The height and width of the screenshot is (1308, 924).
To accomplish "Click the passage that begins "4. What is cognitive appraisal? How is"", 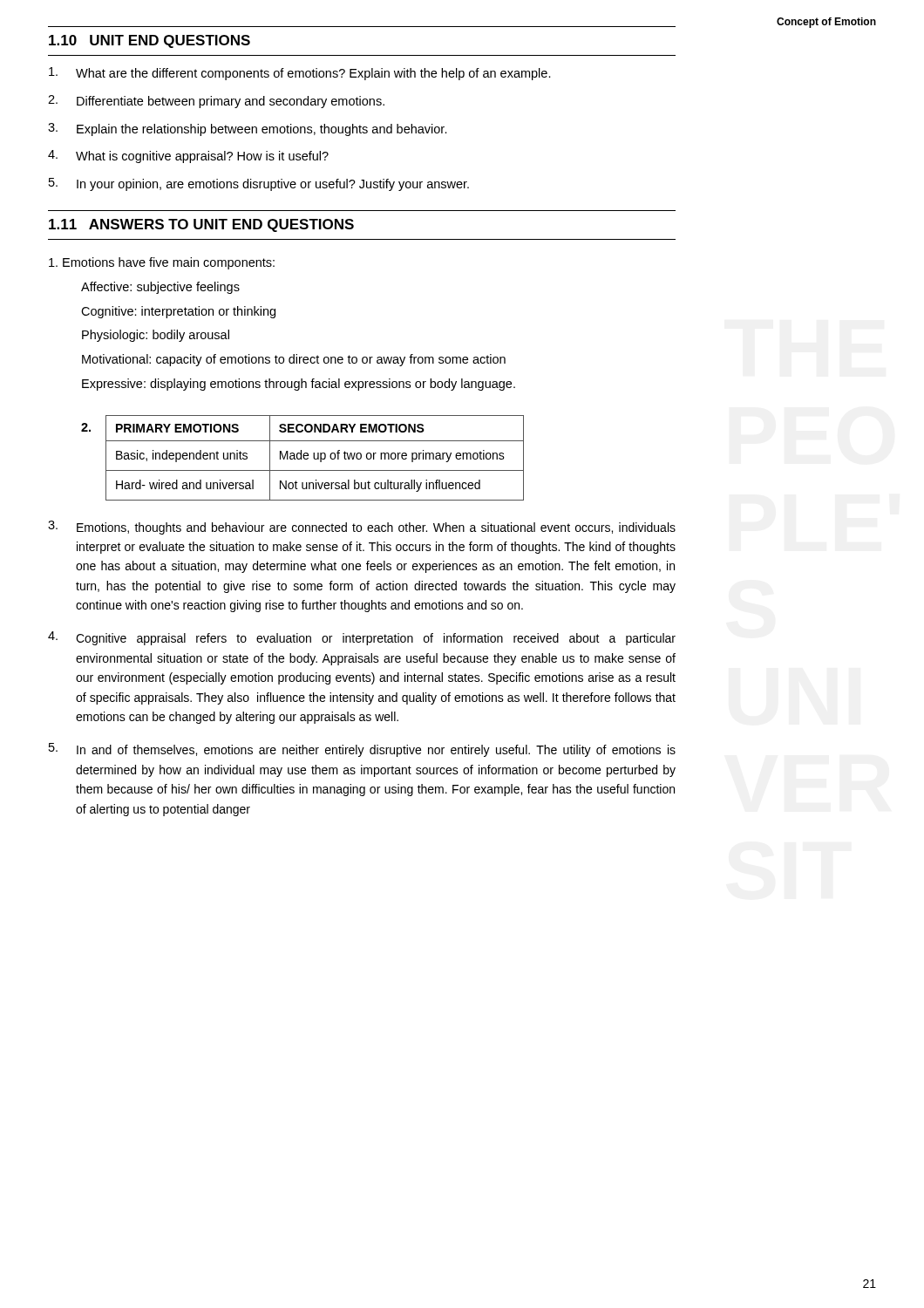I will [x=188, y=157].
